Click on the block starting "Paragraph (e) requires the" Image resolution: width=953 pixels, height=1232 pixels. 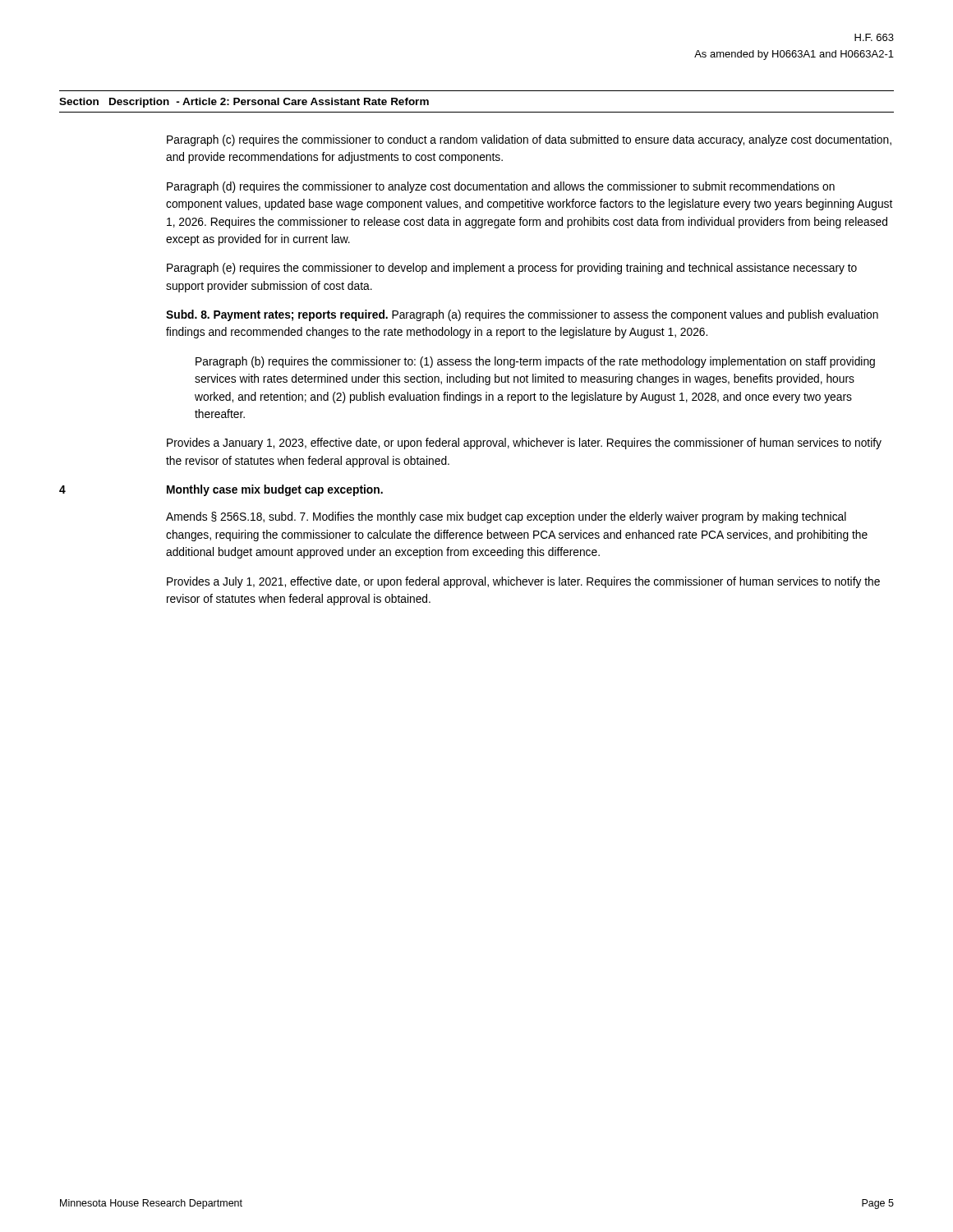[x=512, y=277]
